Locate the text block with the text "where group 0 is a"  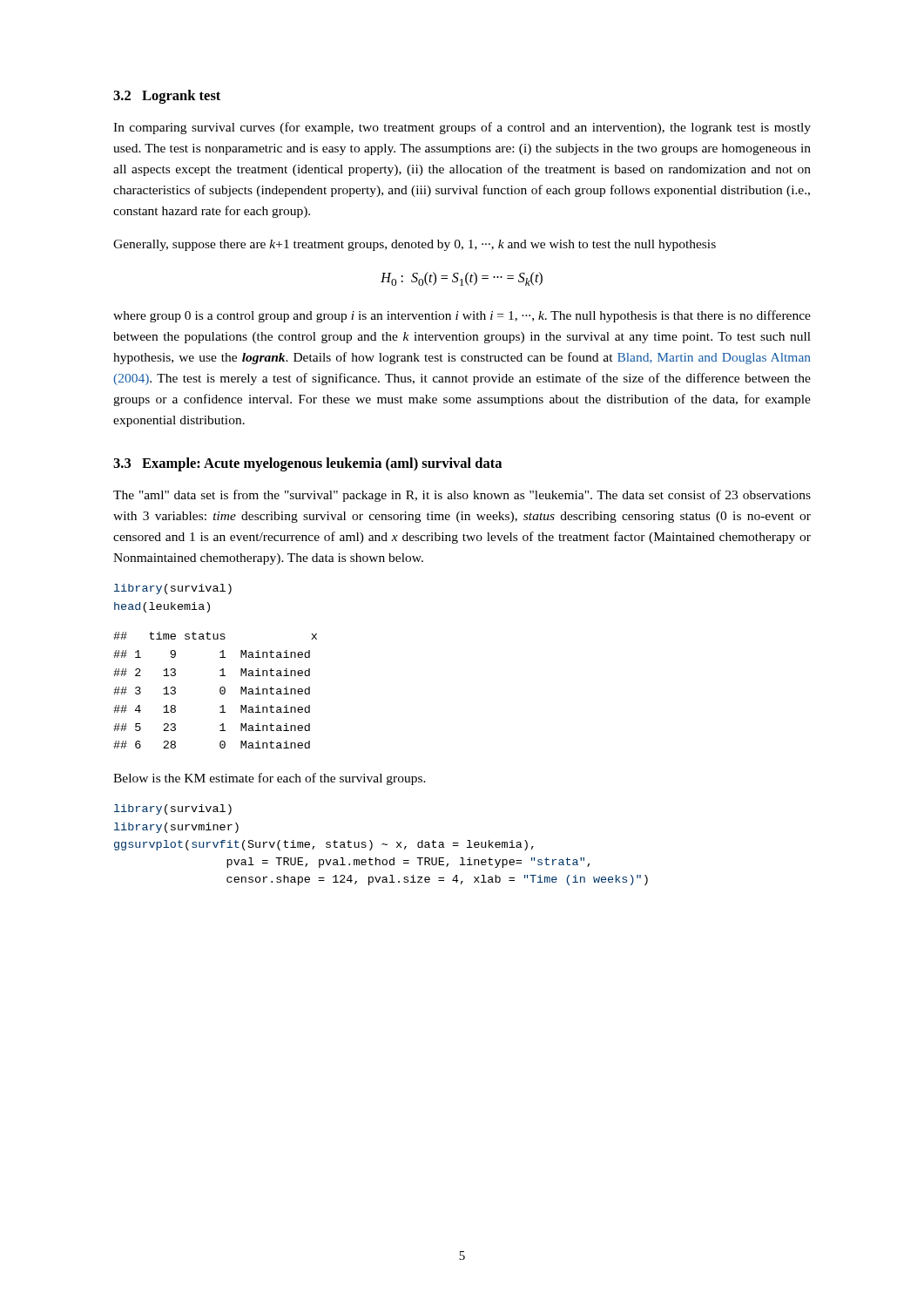(462, 368)
